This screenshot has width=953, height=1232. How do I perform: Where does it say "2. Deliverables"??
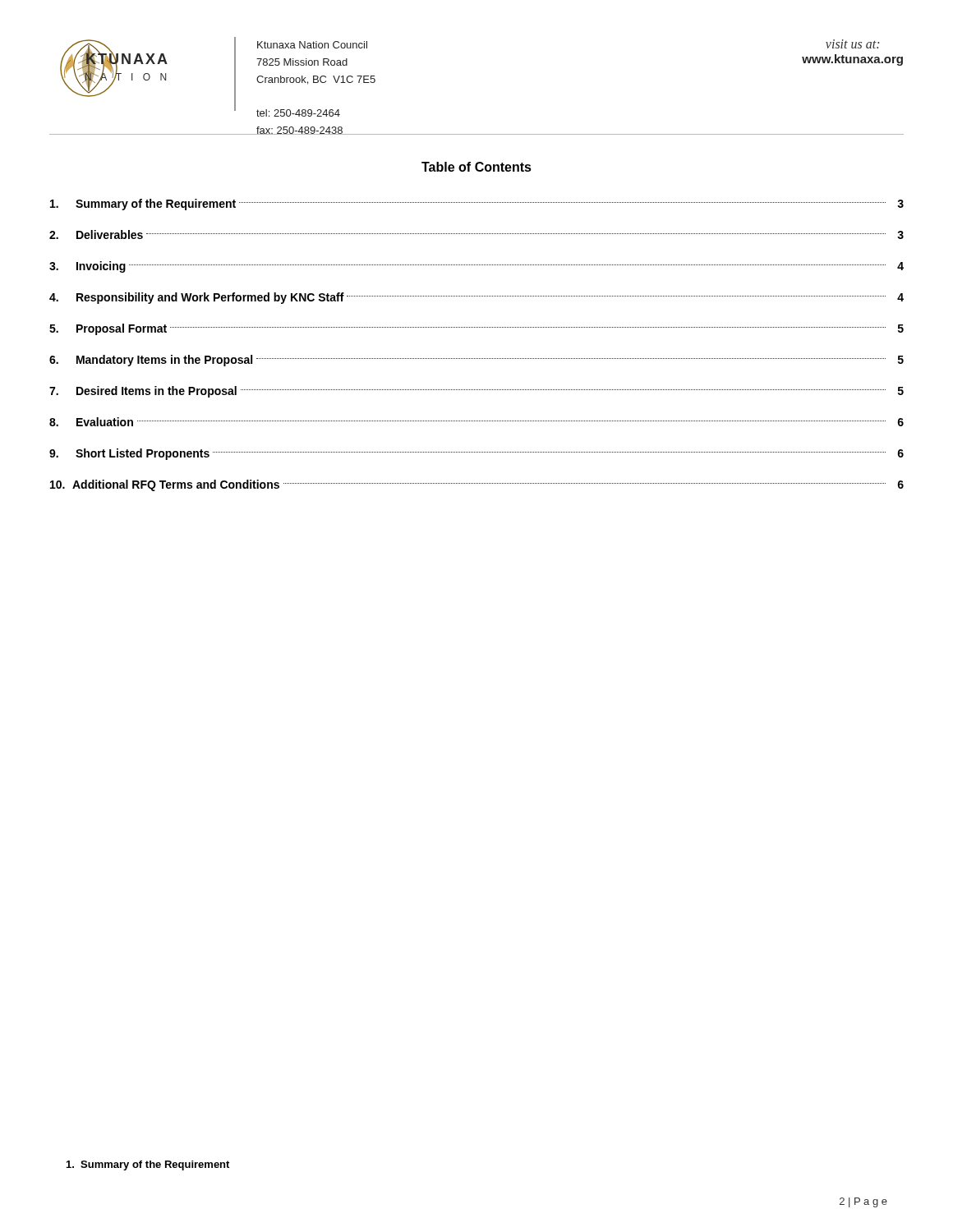(x=476, y=235)
